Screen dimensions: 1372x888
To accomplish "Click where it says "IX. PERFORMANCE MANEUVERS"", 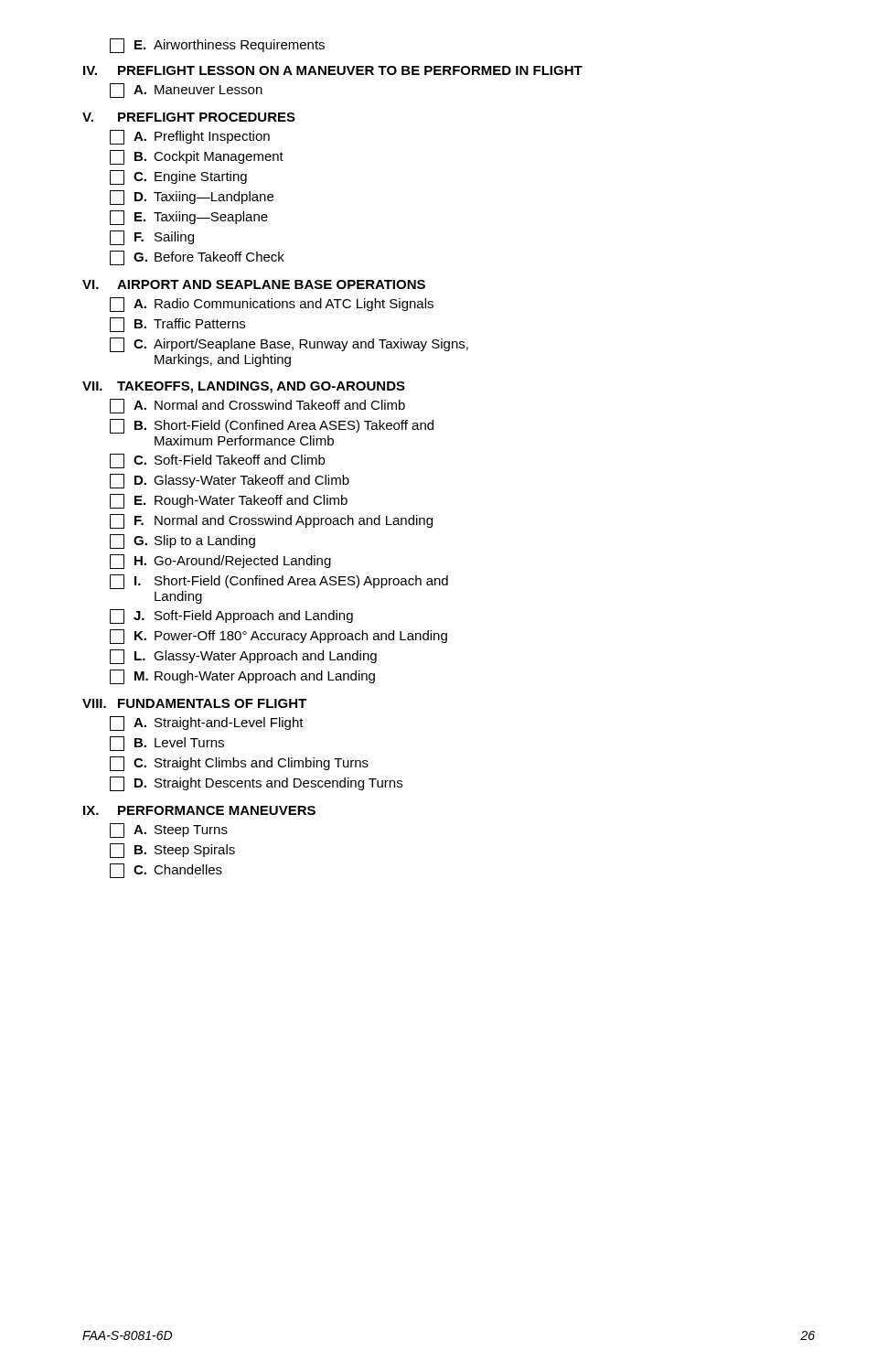I will [199, 810].
